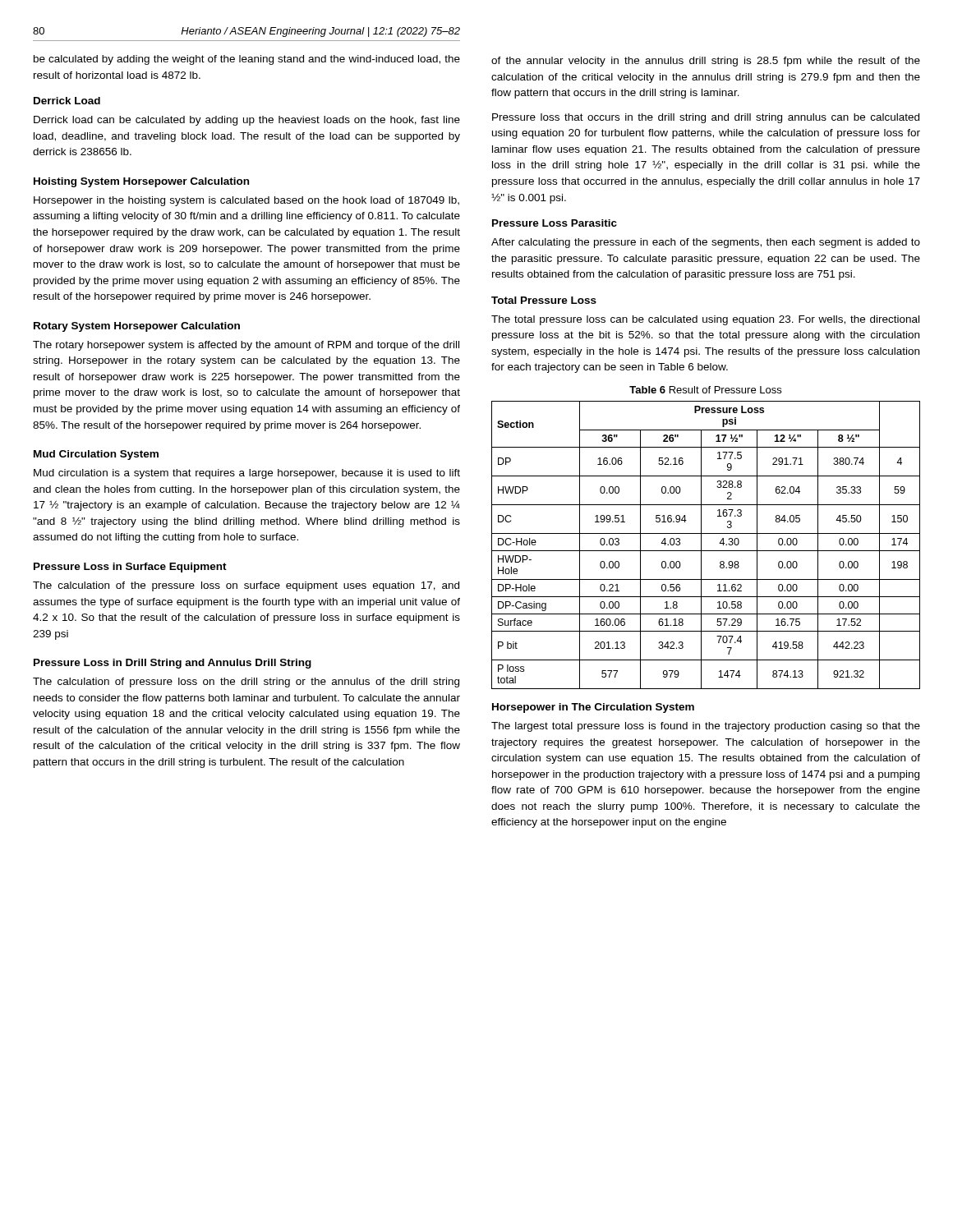Where is the passage that starts "The largest total"?
The height and width of the screenshot is (1232, 953).
[x=706, y=774]
